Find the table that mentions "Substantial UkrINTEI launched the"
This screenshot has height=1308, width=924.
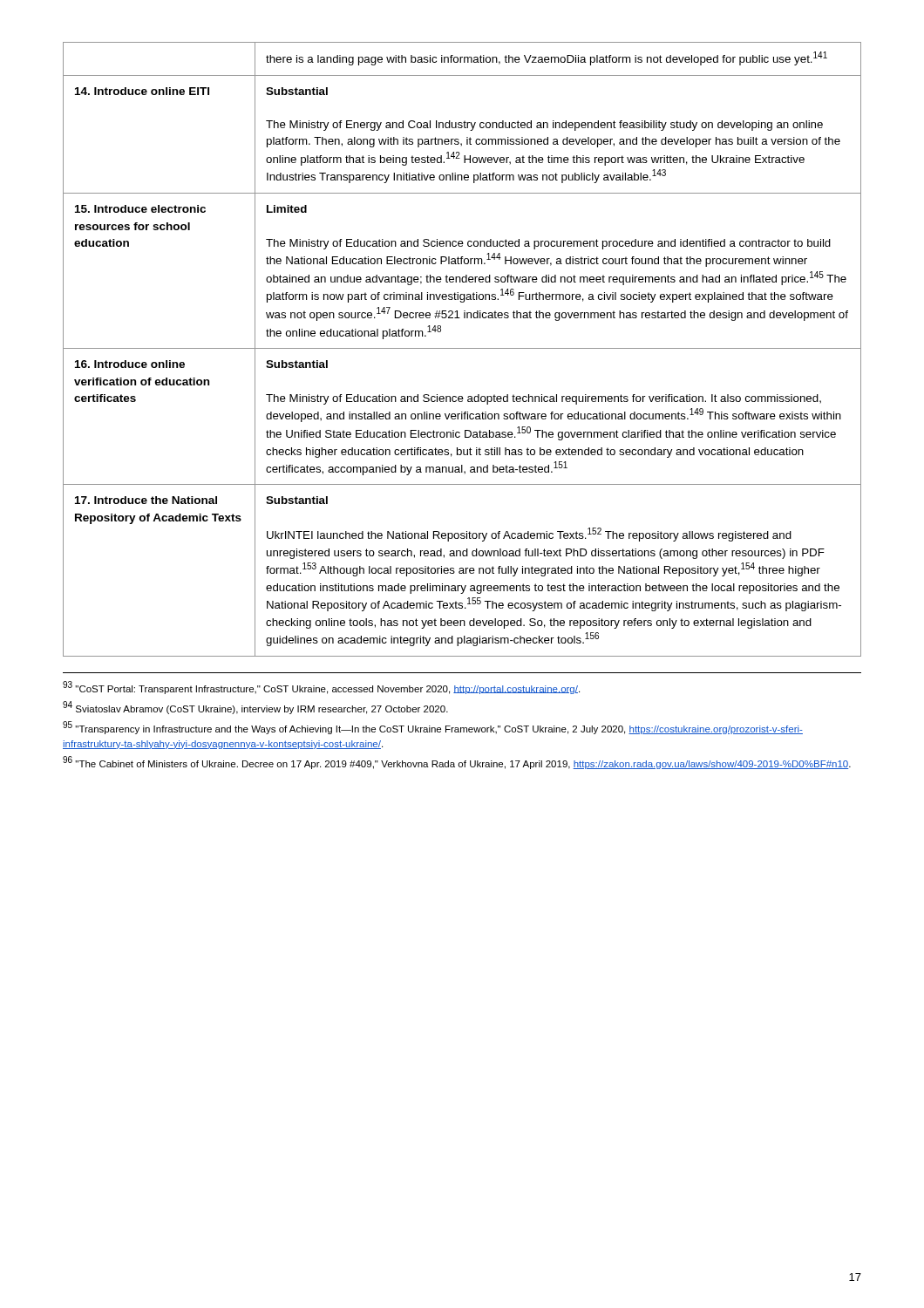[462, 349]
